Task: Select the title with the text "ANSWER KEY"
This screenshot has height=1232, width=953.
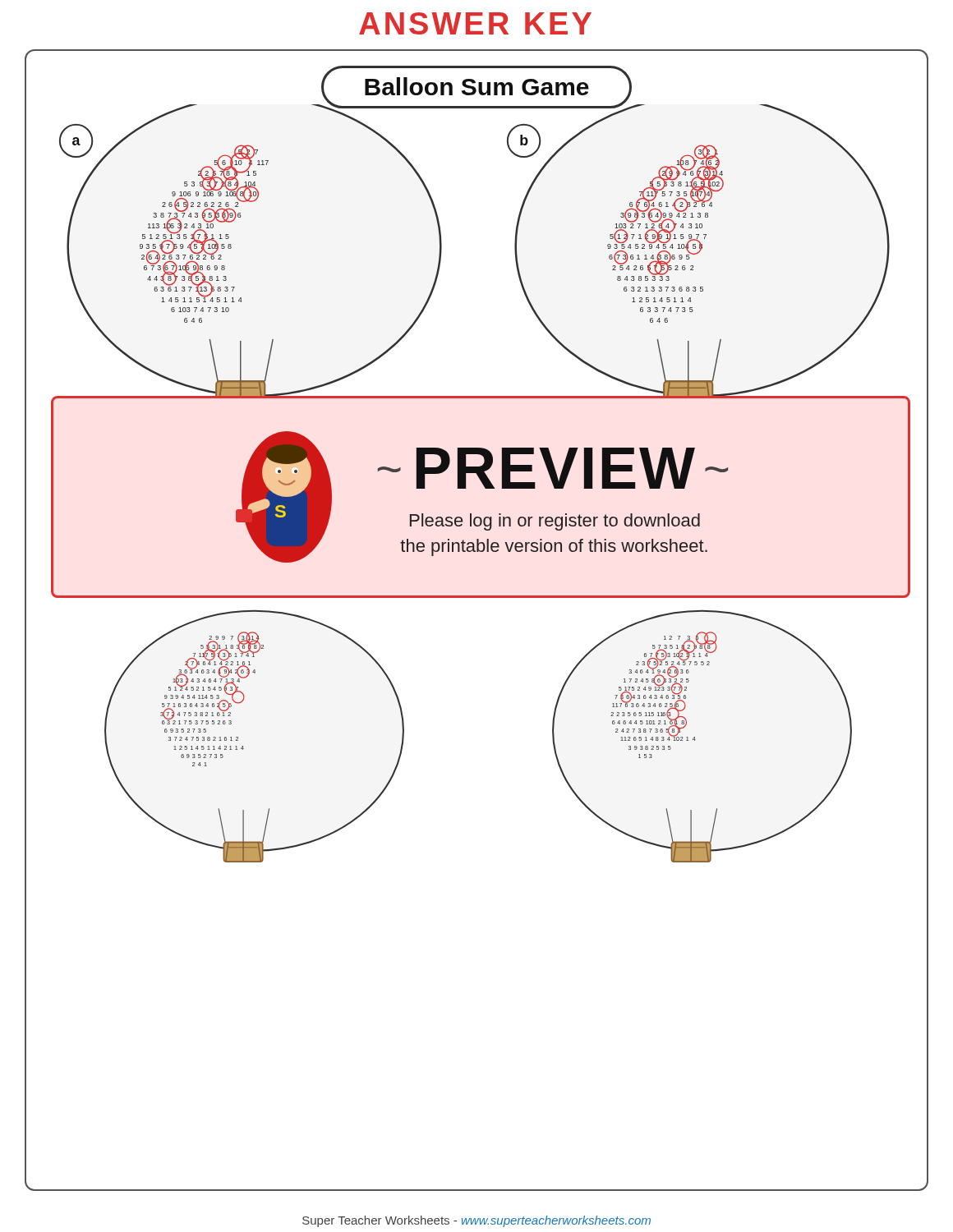Action: tap(476, 24)
